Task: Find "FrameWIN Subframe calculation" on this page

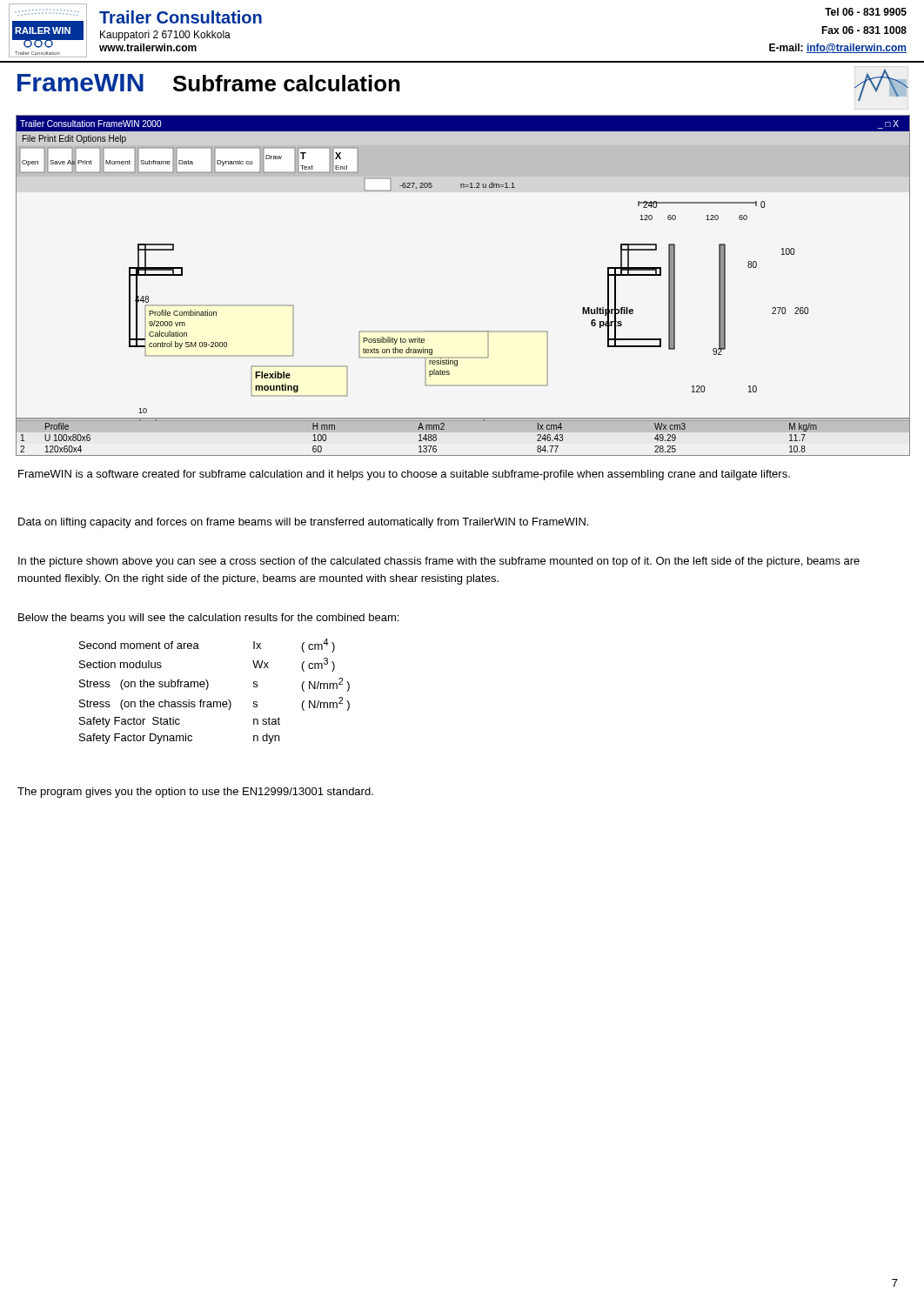Action: (208, 82)
